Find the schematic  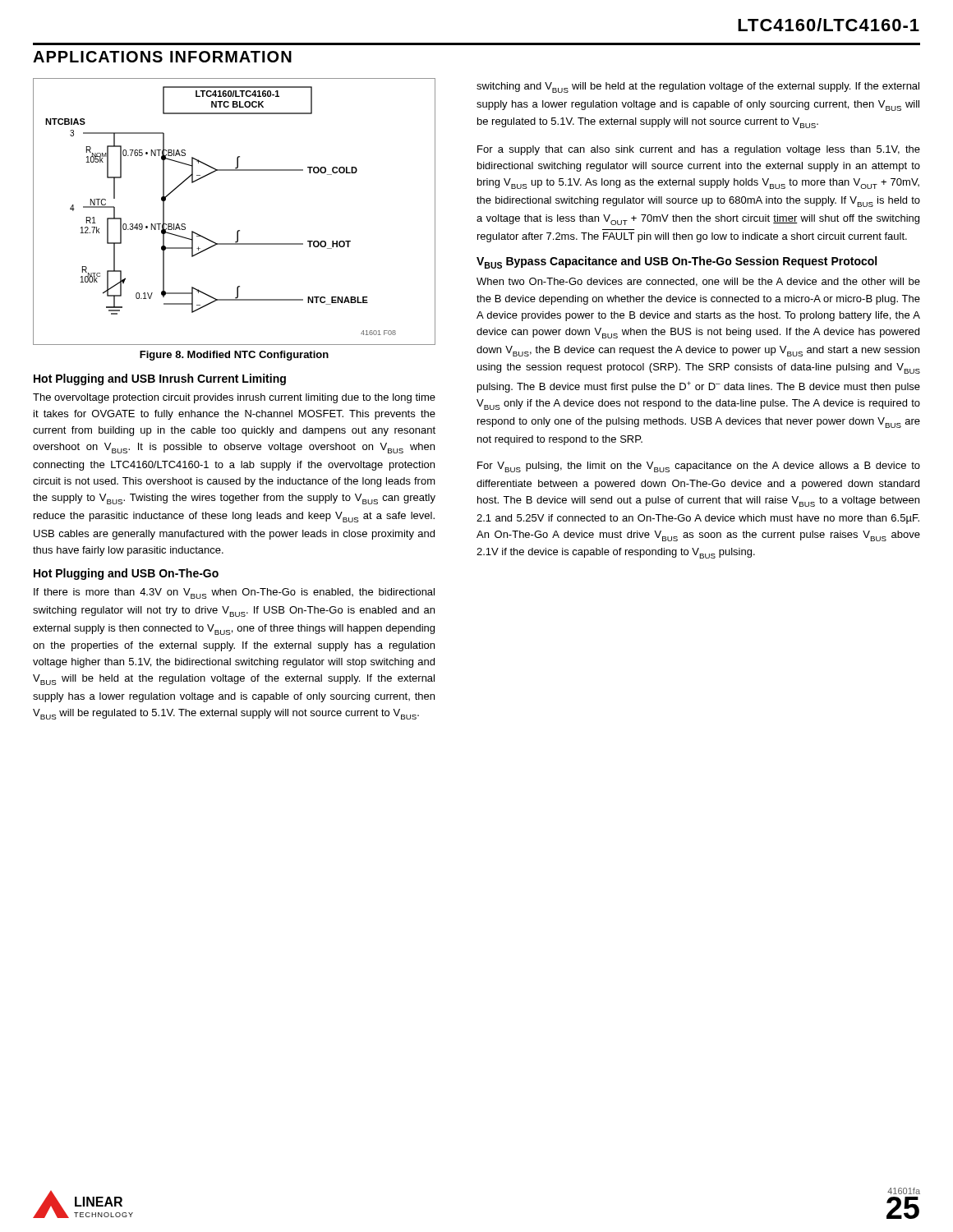234,211
